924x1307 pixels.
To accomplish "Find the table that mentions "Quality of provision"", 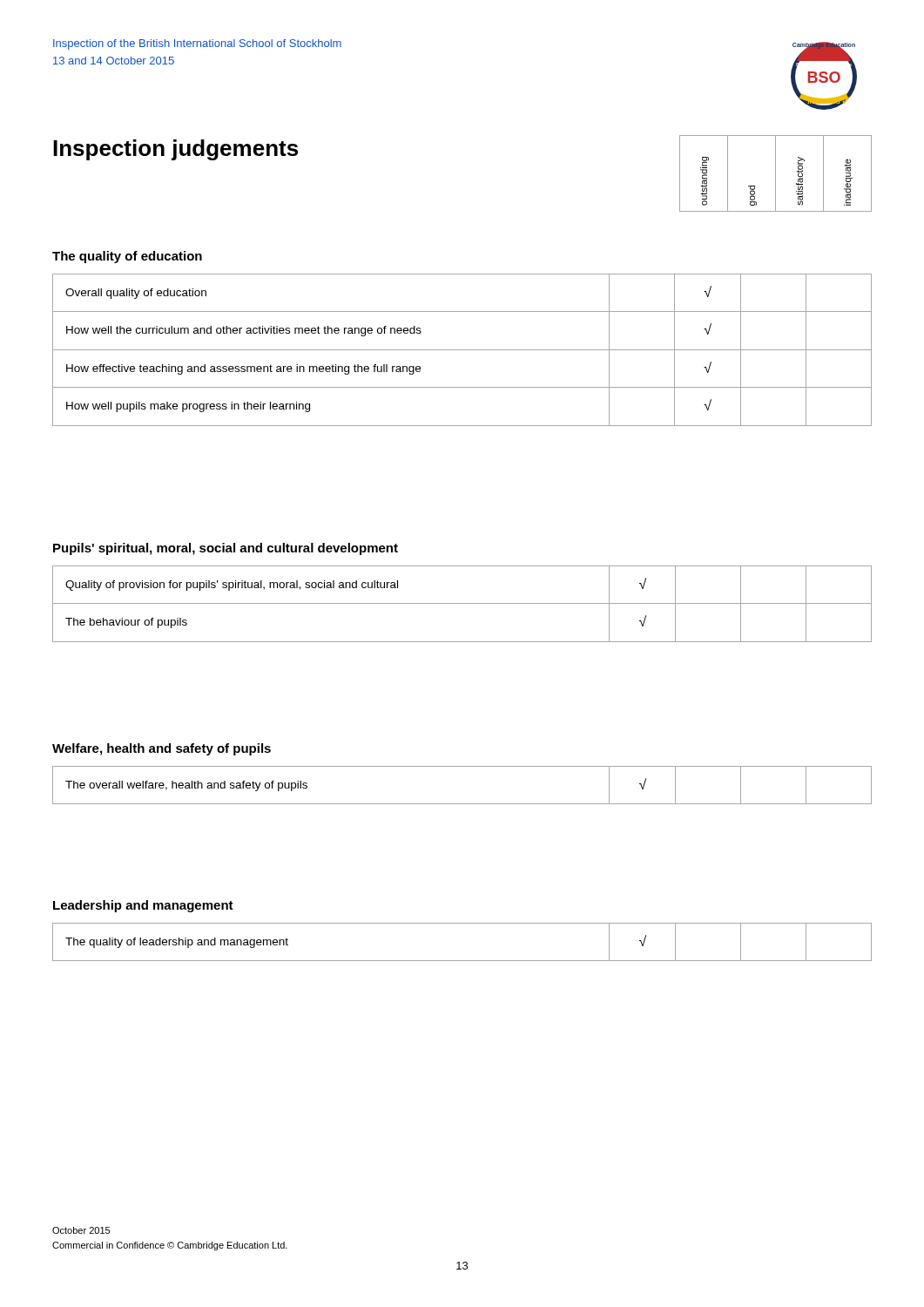I will 462,604.
